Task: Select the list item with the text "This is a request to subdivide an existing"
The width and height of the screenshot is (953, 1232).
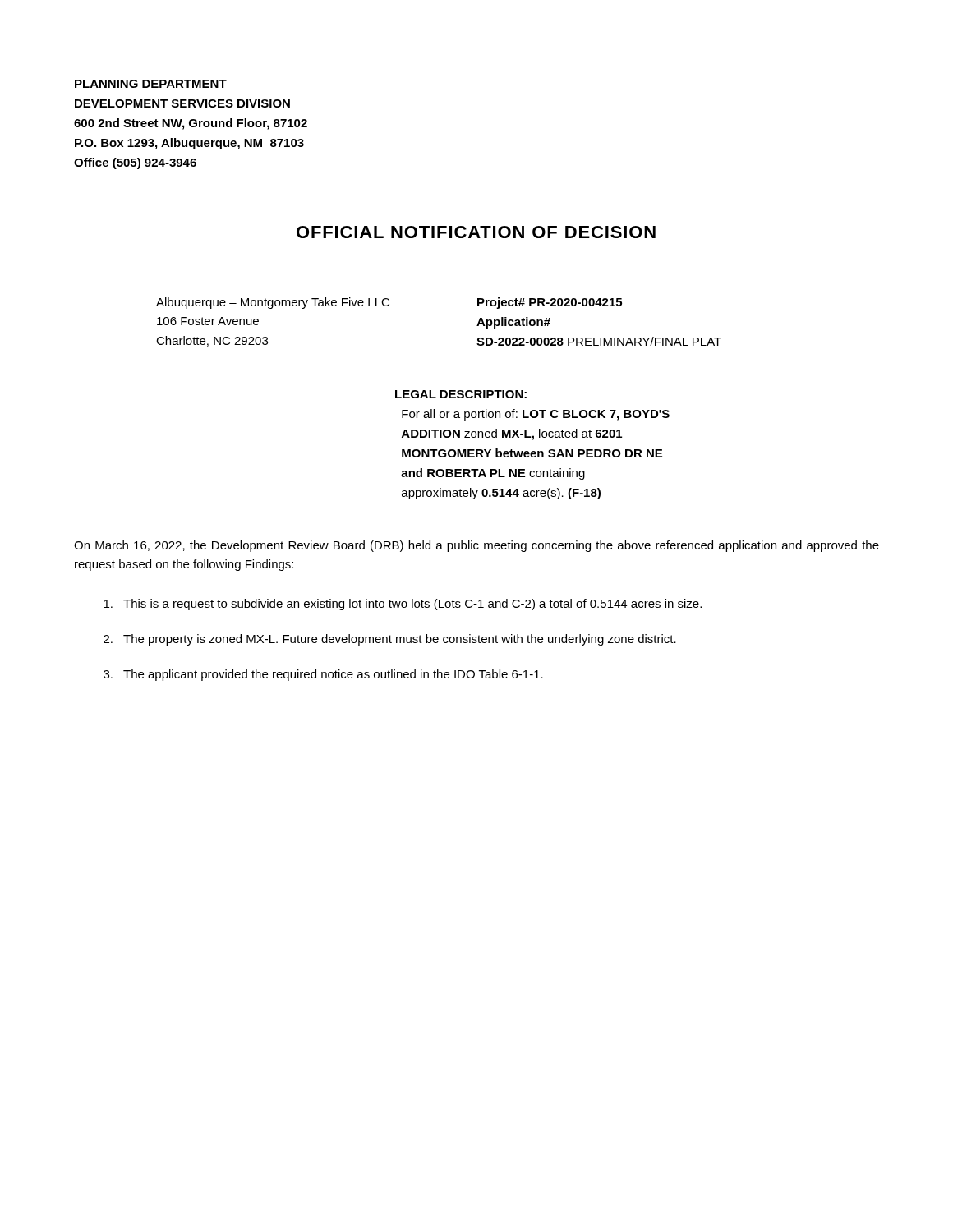Action: point(476,603)
